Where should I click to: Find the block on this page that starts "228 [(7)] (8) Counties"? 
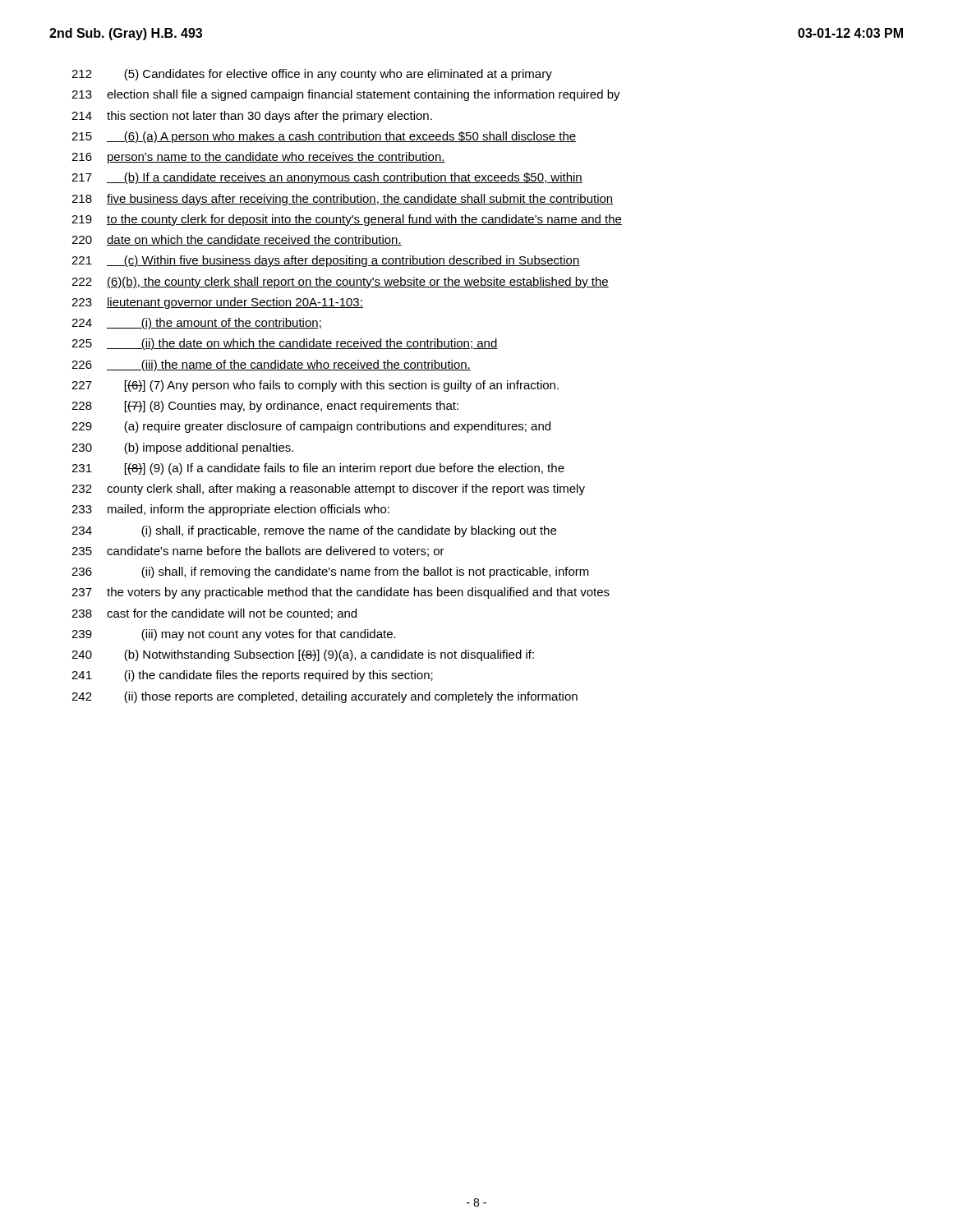tap(265, 407)
